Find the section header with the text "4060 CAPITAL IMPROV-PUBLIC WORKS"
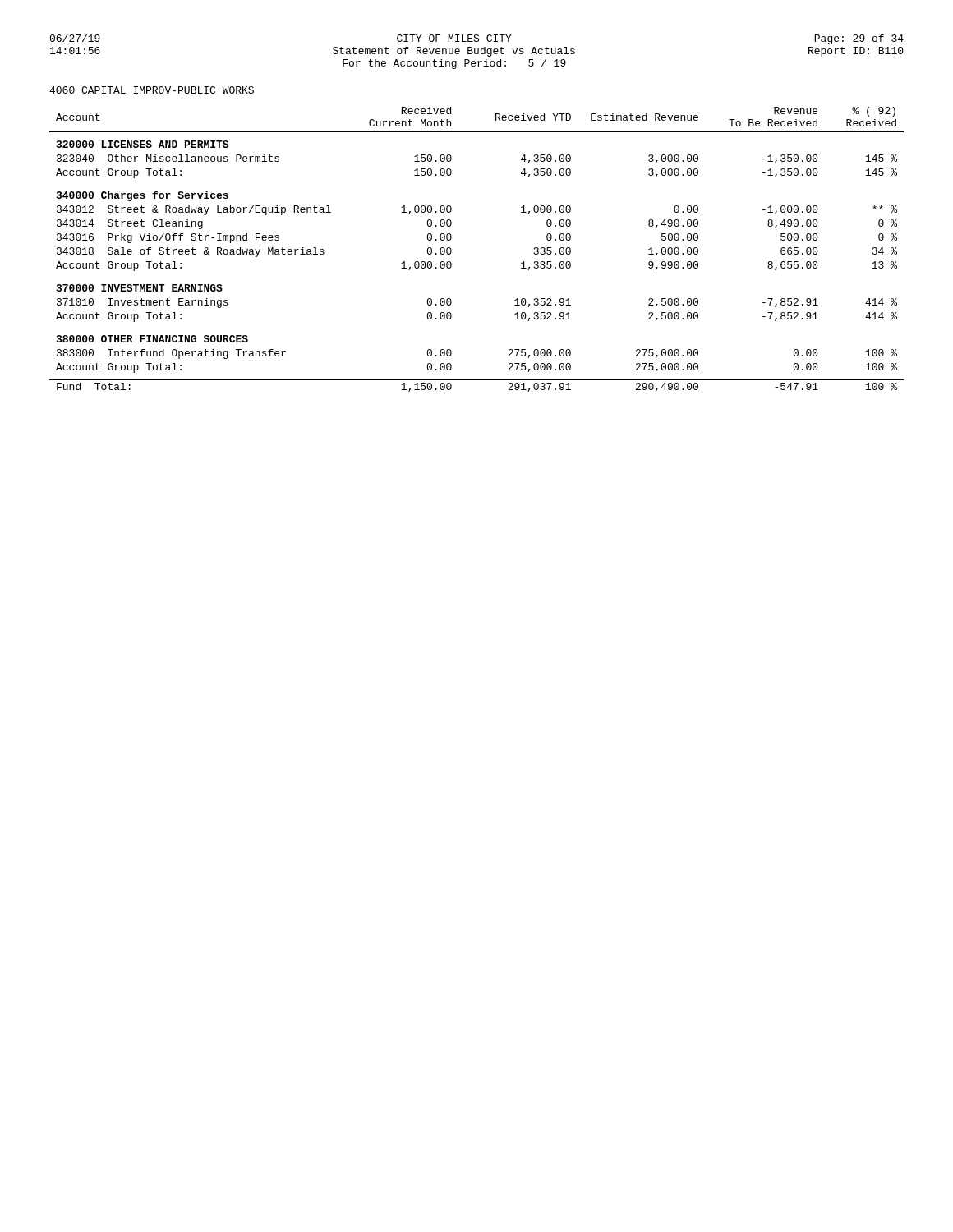Screen dimensions: 1232x953 (152, 91)
